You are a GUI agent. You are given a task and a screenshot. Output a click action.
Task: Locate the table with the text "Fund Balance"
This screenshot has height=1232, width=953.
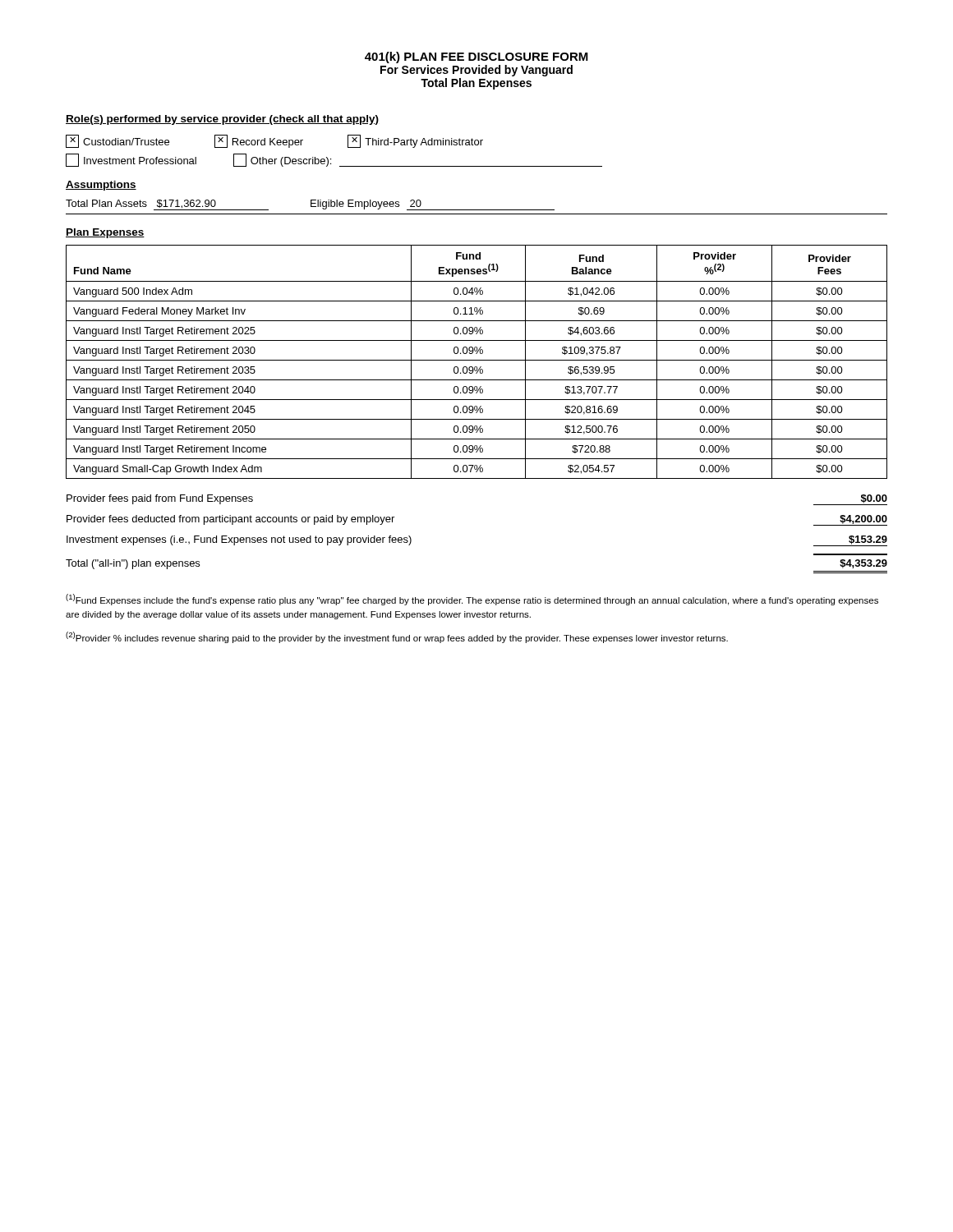tap(476, 362)
